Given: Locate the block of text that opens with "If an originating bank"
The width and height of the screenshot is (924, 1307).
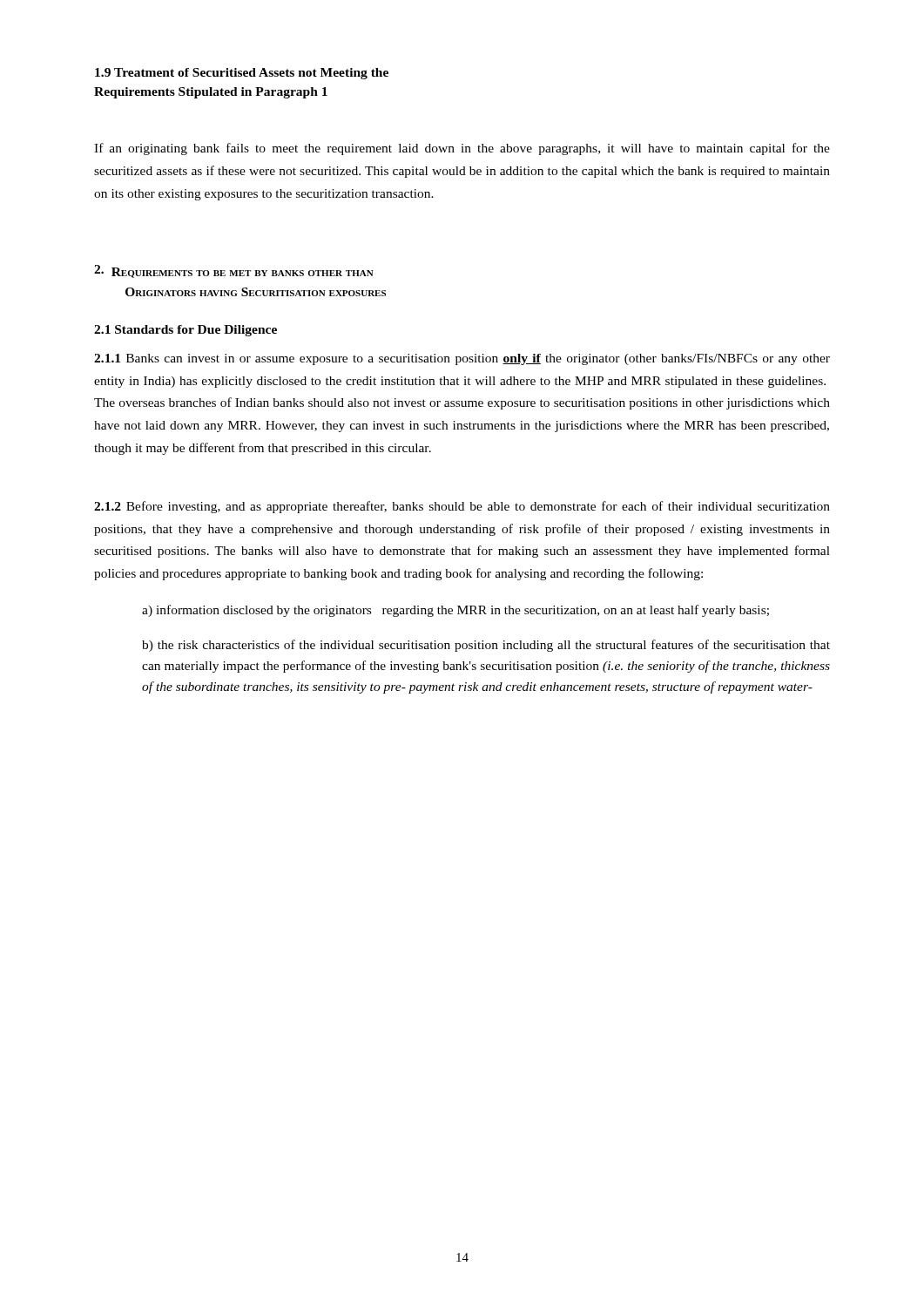Looking at the screenshot, I should 462,170.
